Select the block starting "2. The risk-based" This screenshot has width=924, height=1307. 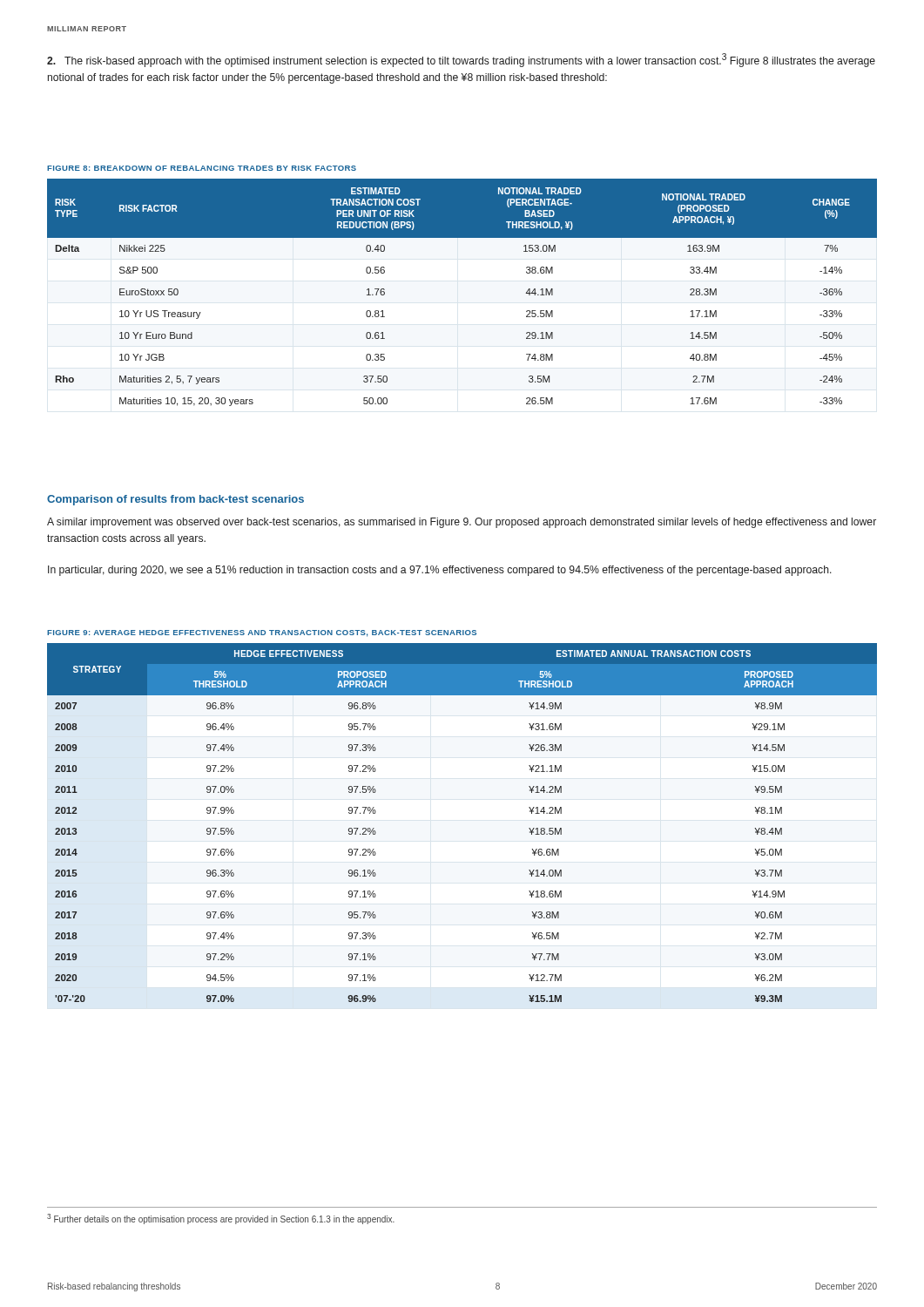(x=462, y=68)
